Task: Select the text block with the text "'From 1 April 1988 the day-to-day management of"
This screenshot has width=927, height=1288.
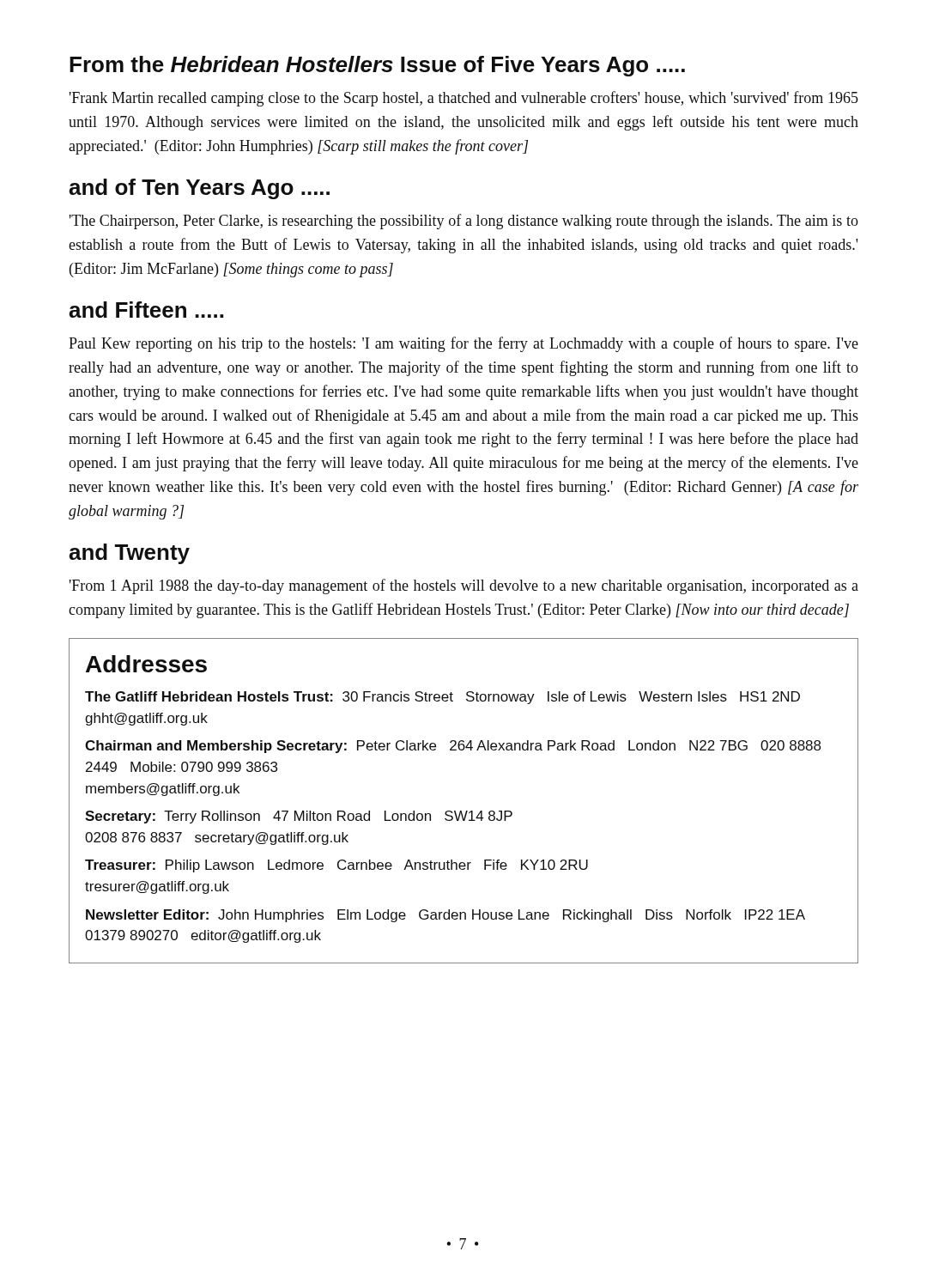Action: (464, 598)
